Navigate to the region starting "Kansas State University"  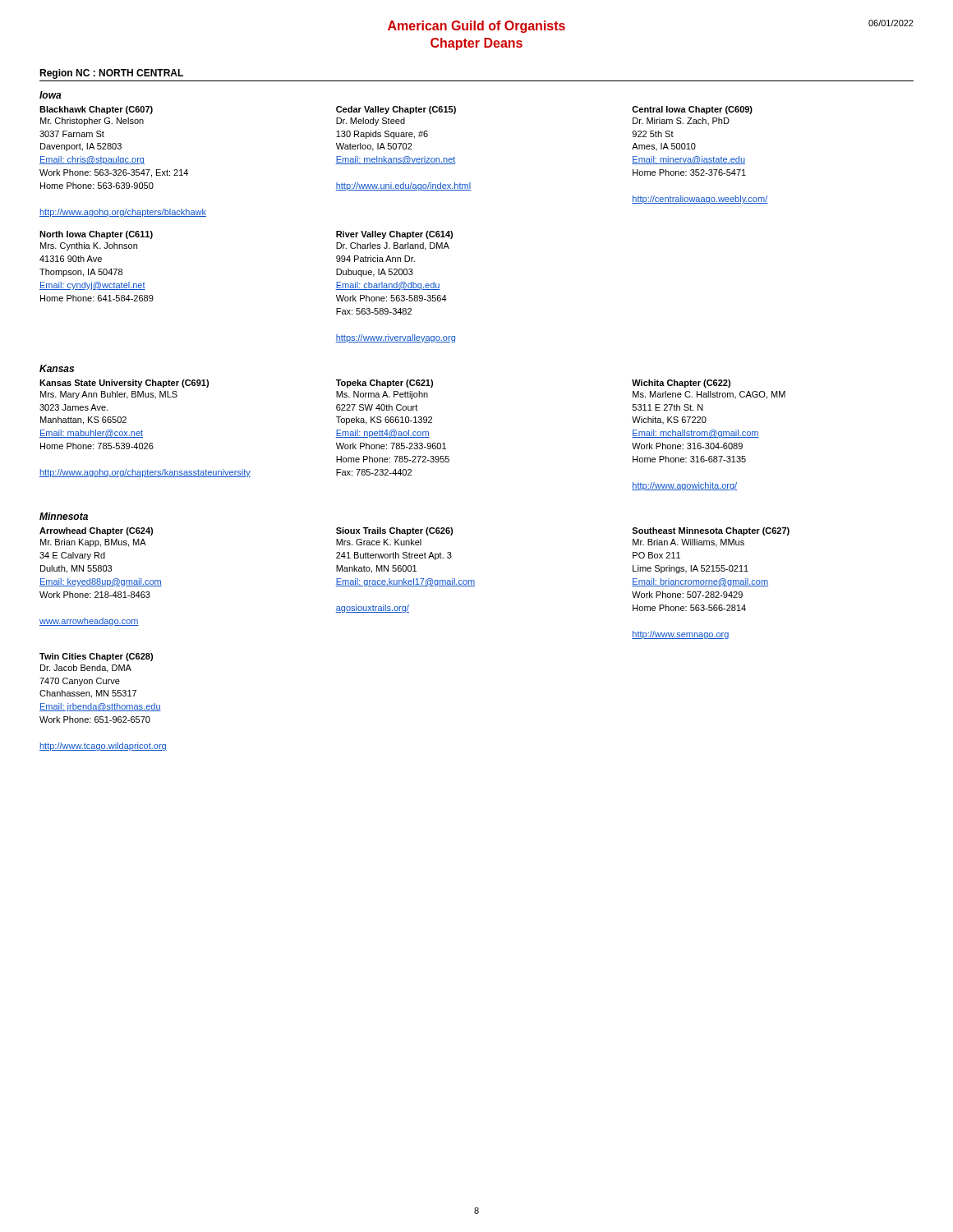(x=124, y=384)
